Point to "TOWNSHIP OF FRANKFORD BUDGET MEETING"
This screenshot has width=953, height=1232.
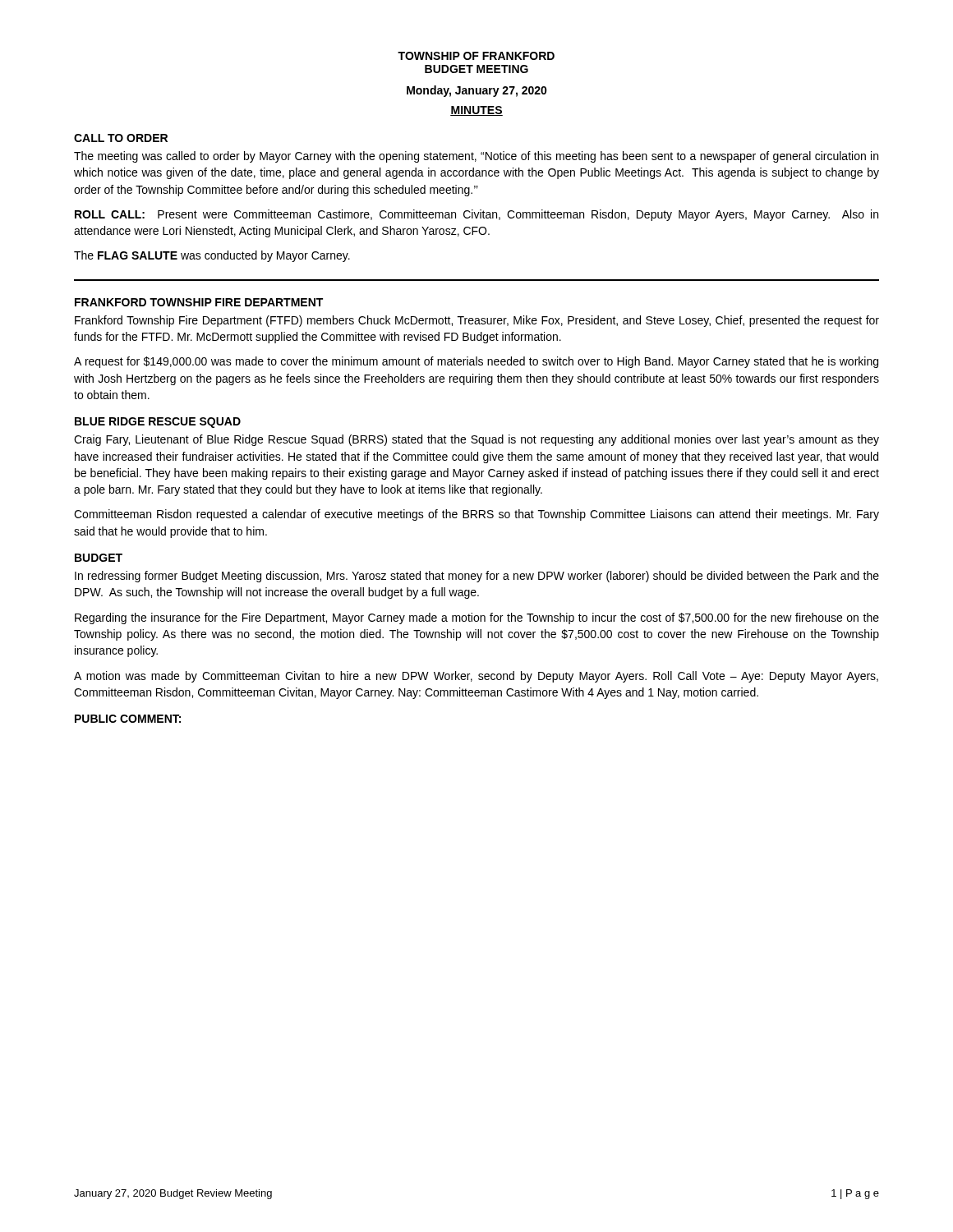coord(476,62)
